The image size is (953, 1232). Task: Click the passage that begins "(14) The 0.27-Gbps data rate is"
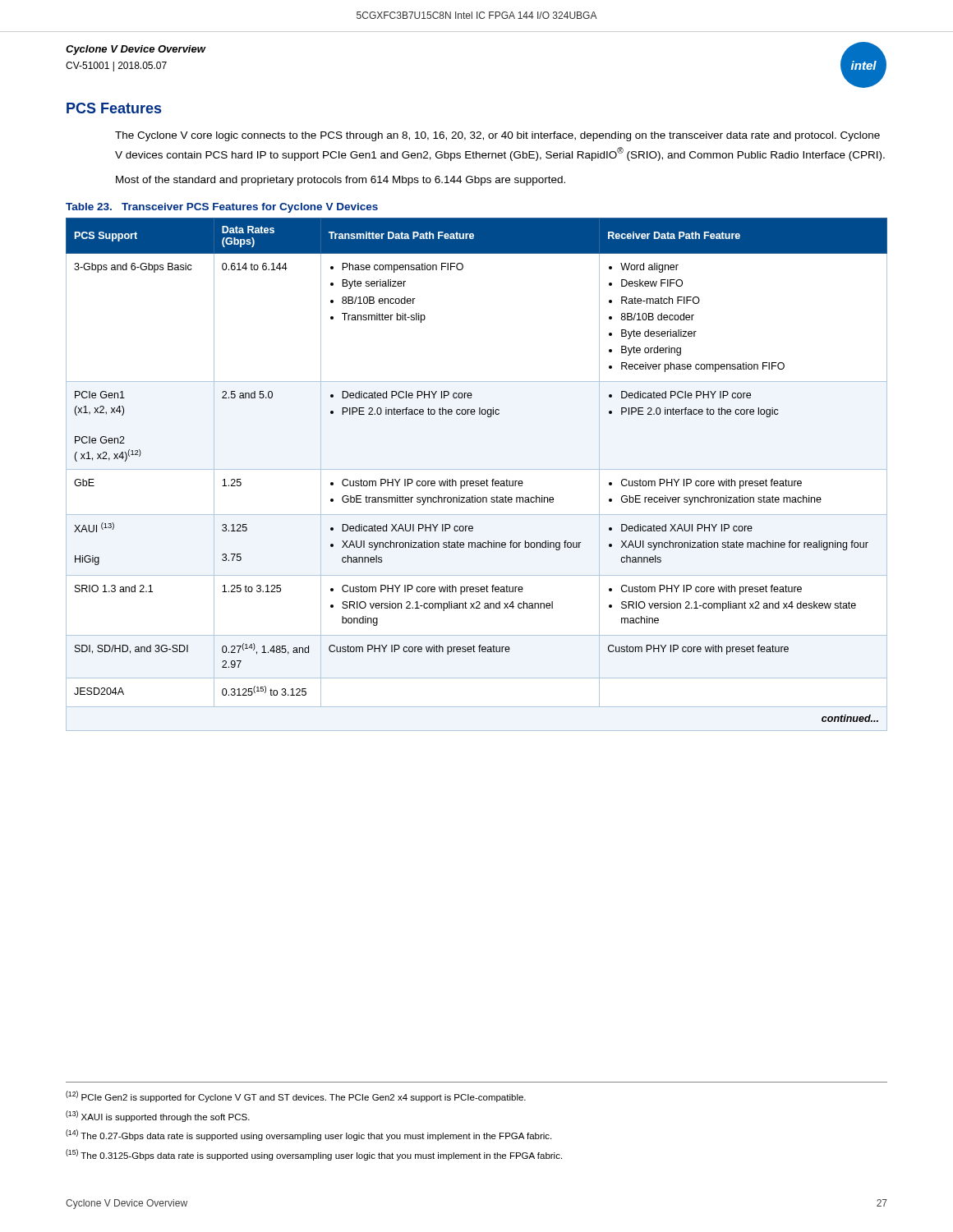tap(309, 1135)
